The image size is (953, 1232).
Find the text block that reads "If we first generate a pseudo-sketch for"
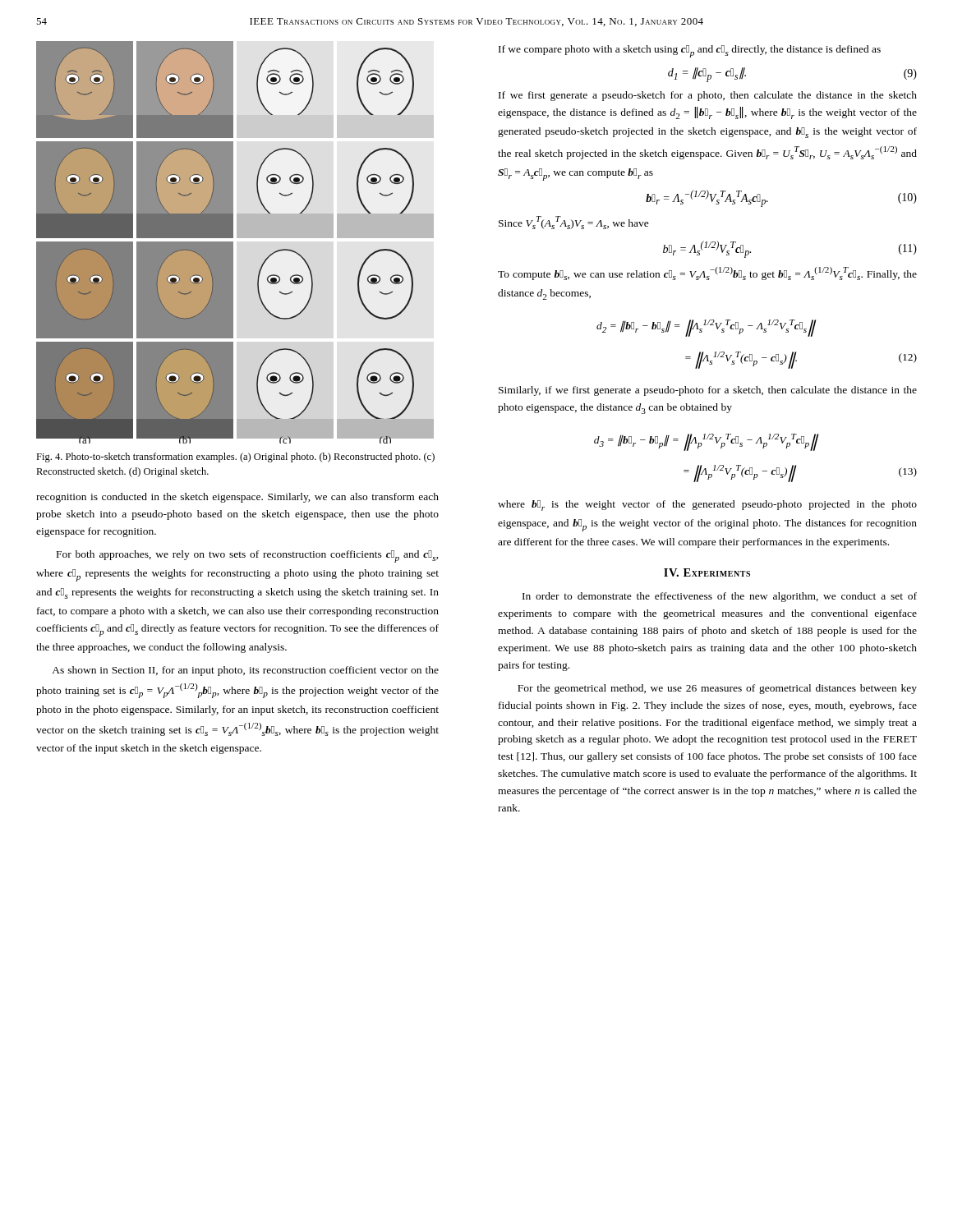coord(707,134)
